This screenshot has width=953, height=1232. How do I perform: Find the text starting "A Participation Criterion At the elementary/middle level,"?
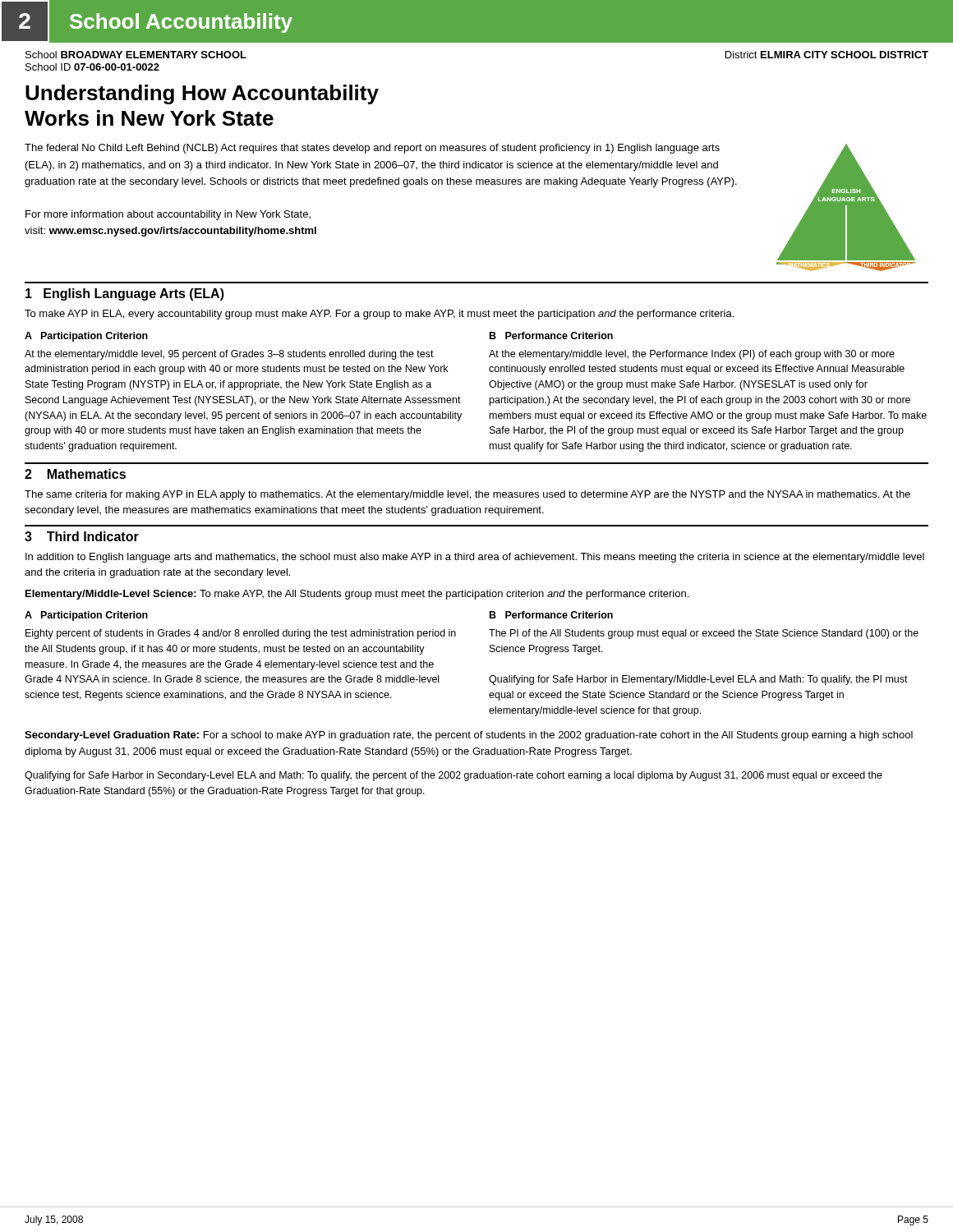point(244,390)
